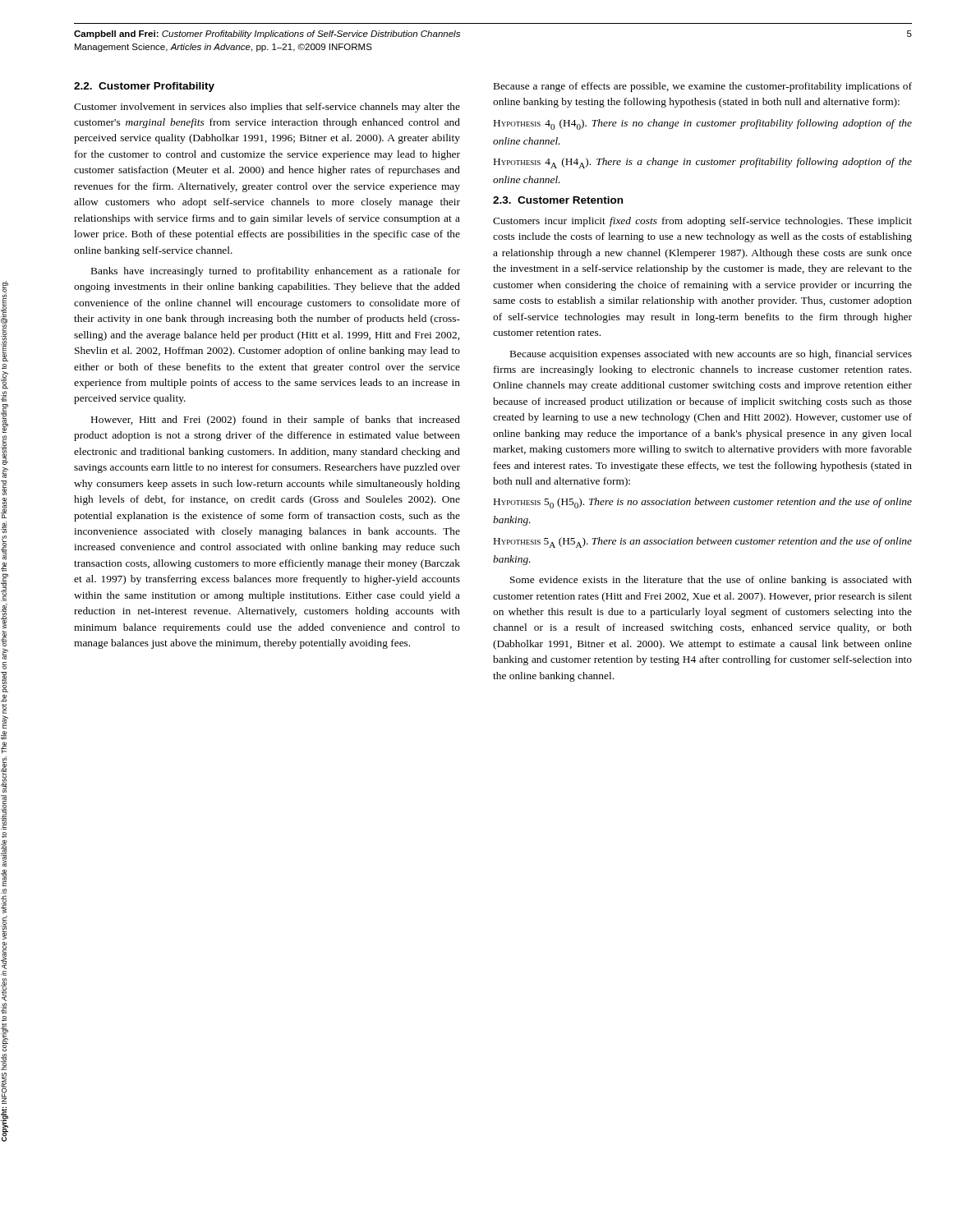Find the section header that reads "2.2. Customer Profitability"

pos(144,86)
